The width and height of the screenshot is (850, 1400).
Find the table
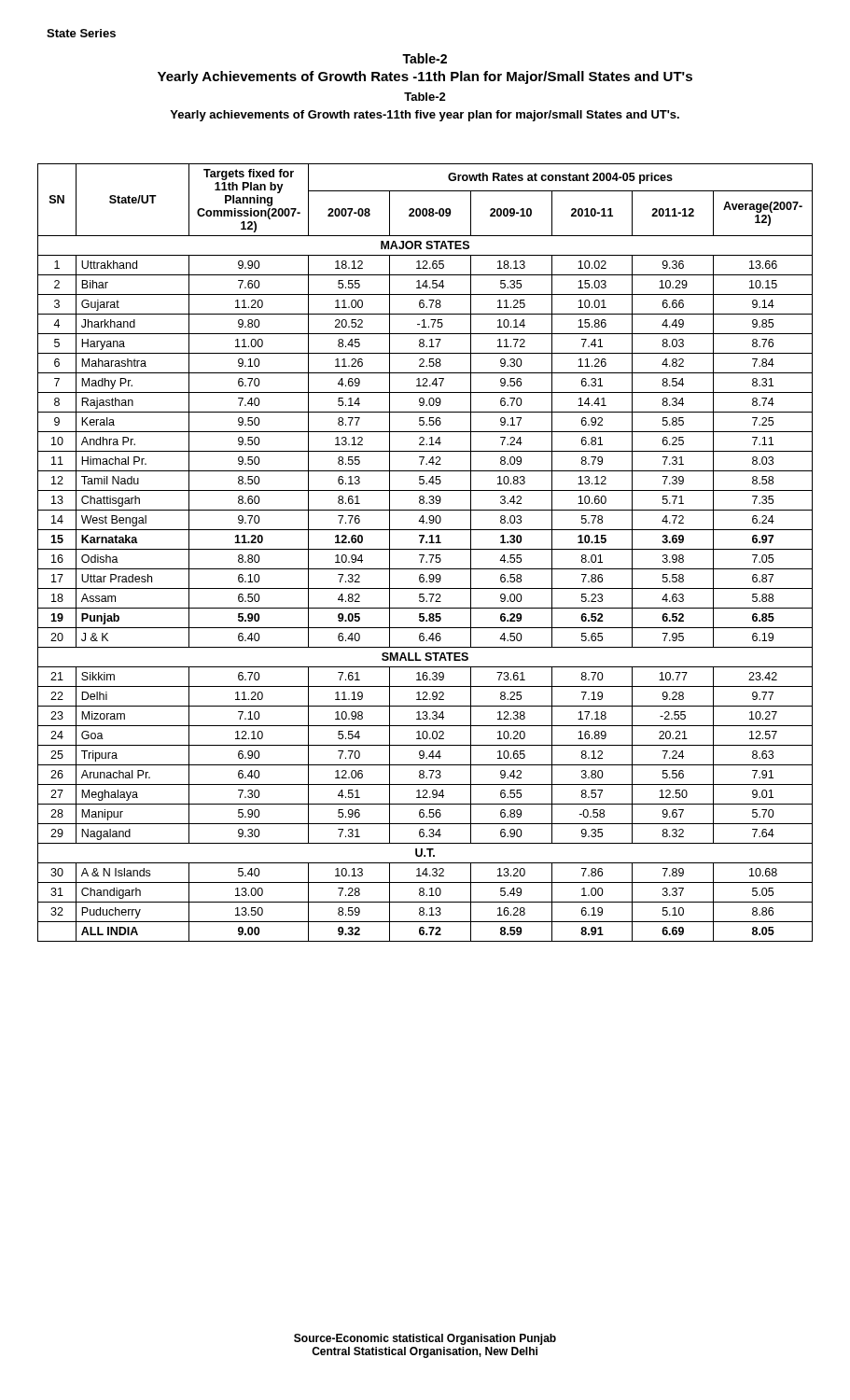(x=425, y=553)
